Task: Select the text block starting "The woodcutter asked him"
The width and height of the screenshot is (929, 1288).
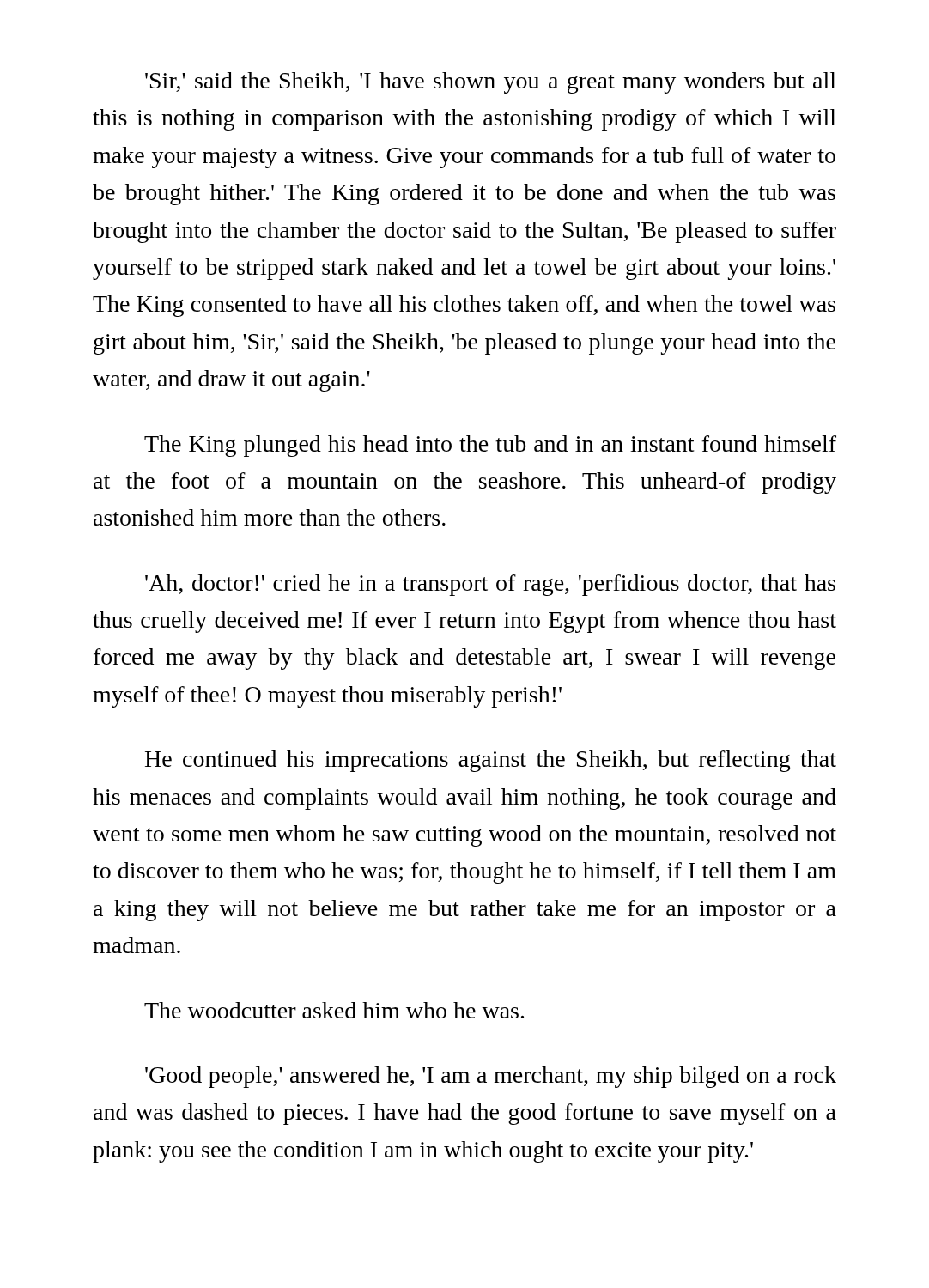Action: coord(335,1010)
